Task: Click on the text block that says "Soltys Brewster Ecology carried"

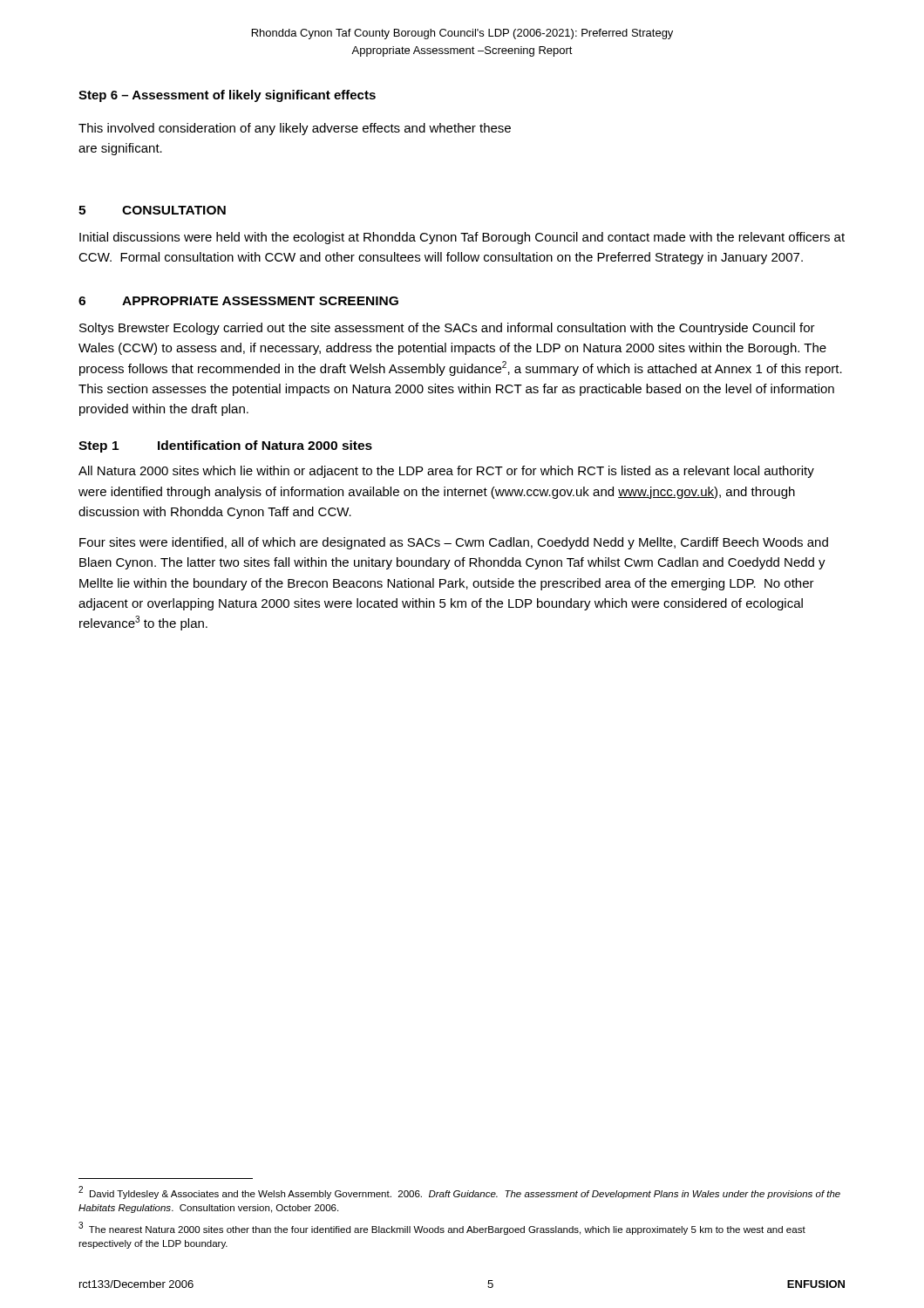Action: pyautogui.click(x=461, y=368)
